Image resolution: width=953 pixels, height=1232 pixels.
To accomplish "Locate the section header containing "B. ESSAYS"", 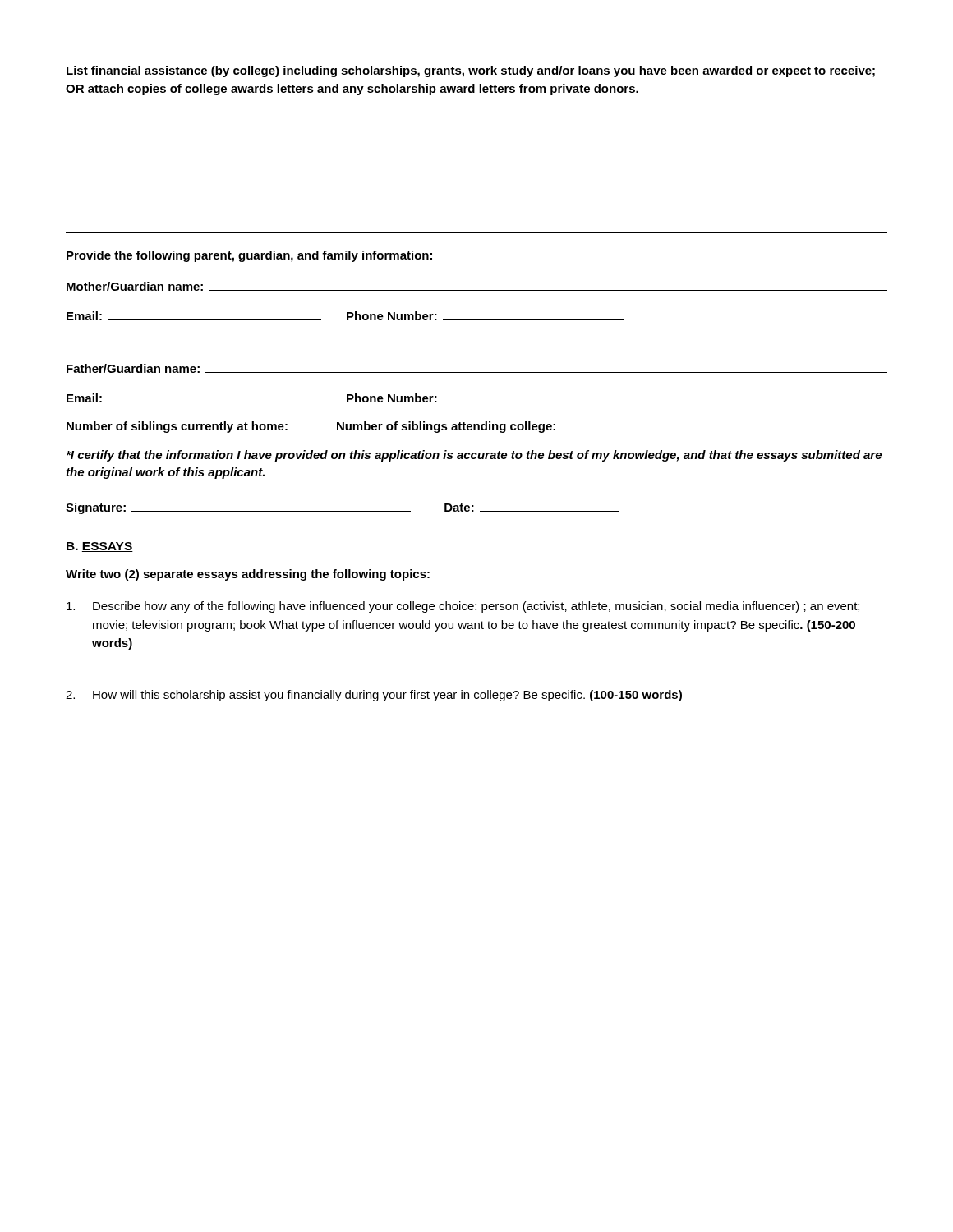I will click(99, 546).
